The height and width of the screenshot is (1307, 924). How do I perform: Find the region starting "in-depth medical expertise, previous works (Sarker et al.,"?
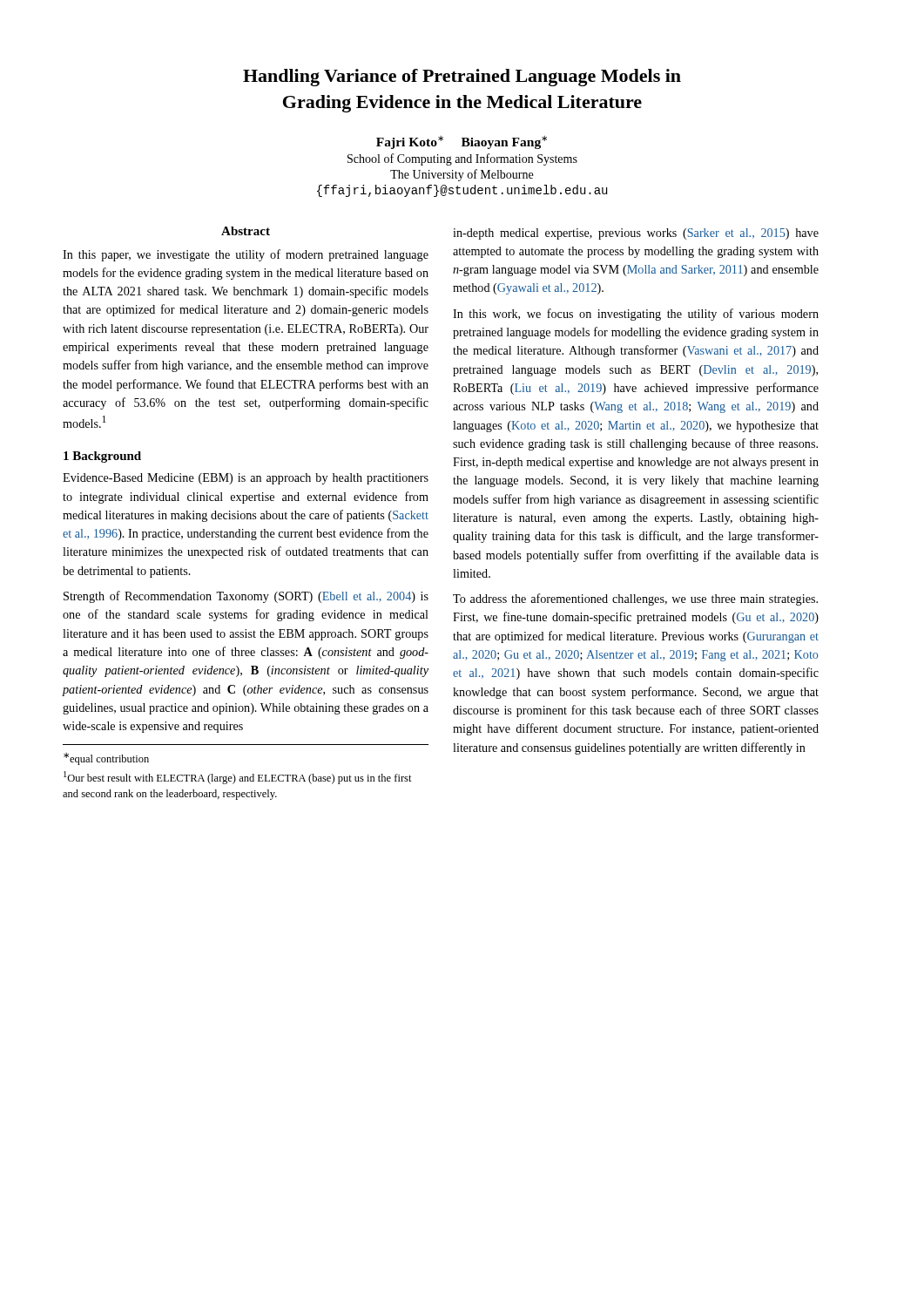(636, 490)
